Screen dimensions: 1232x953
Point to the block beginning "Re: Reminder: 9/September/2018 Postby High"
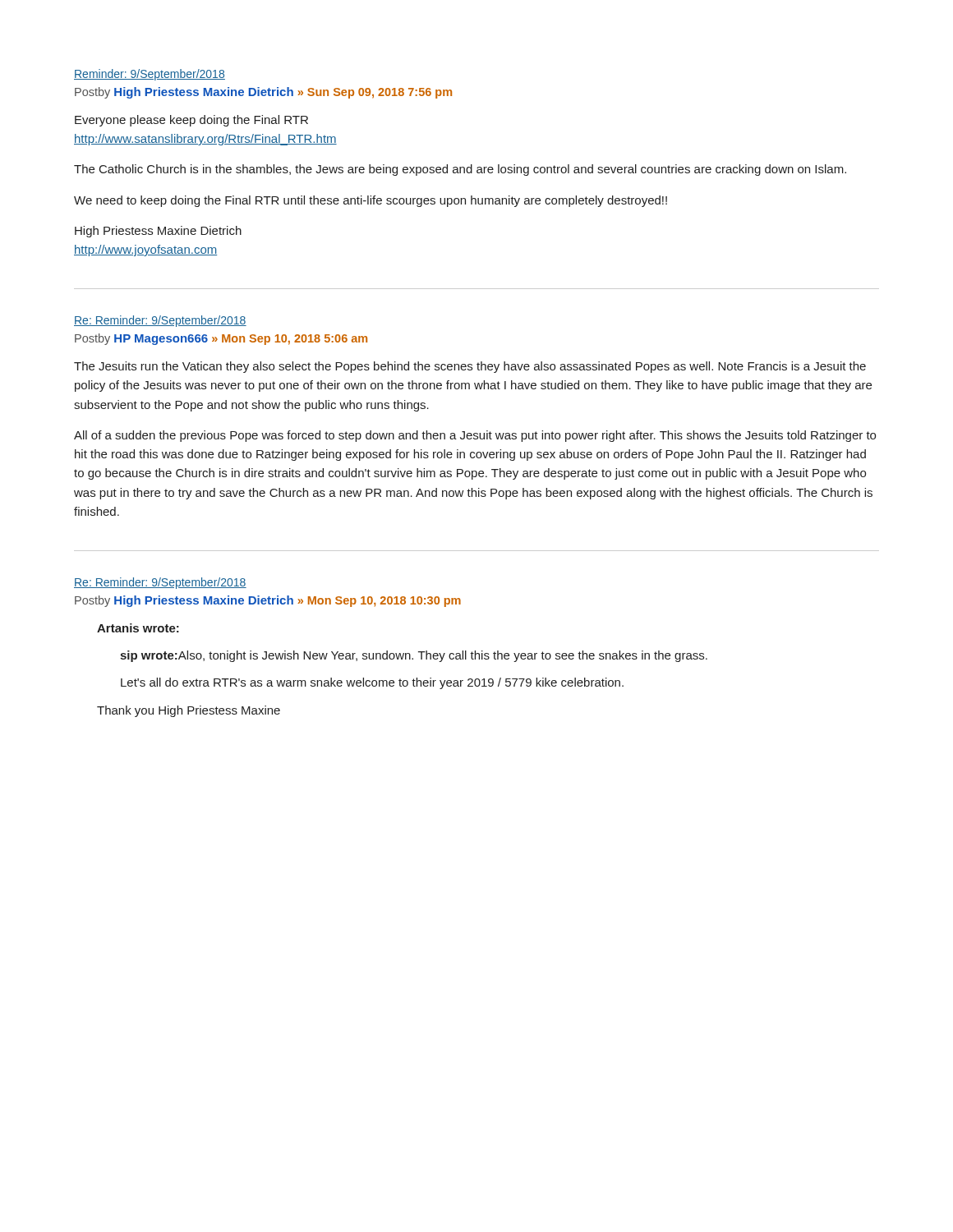tap(476, 647)
